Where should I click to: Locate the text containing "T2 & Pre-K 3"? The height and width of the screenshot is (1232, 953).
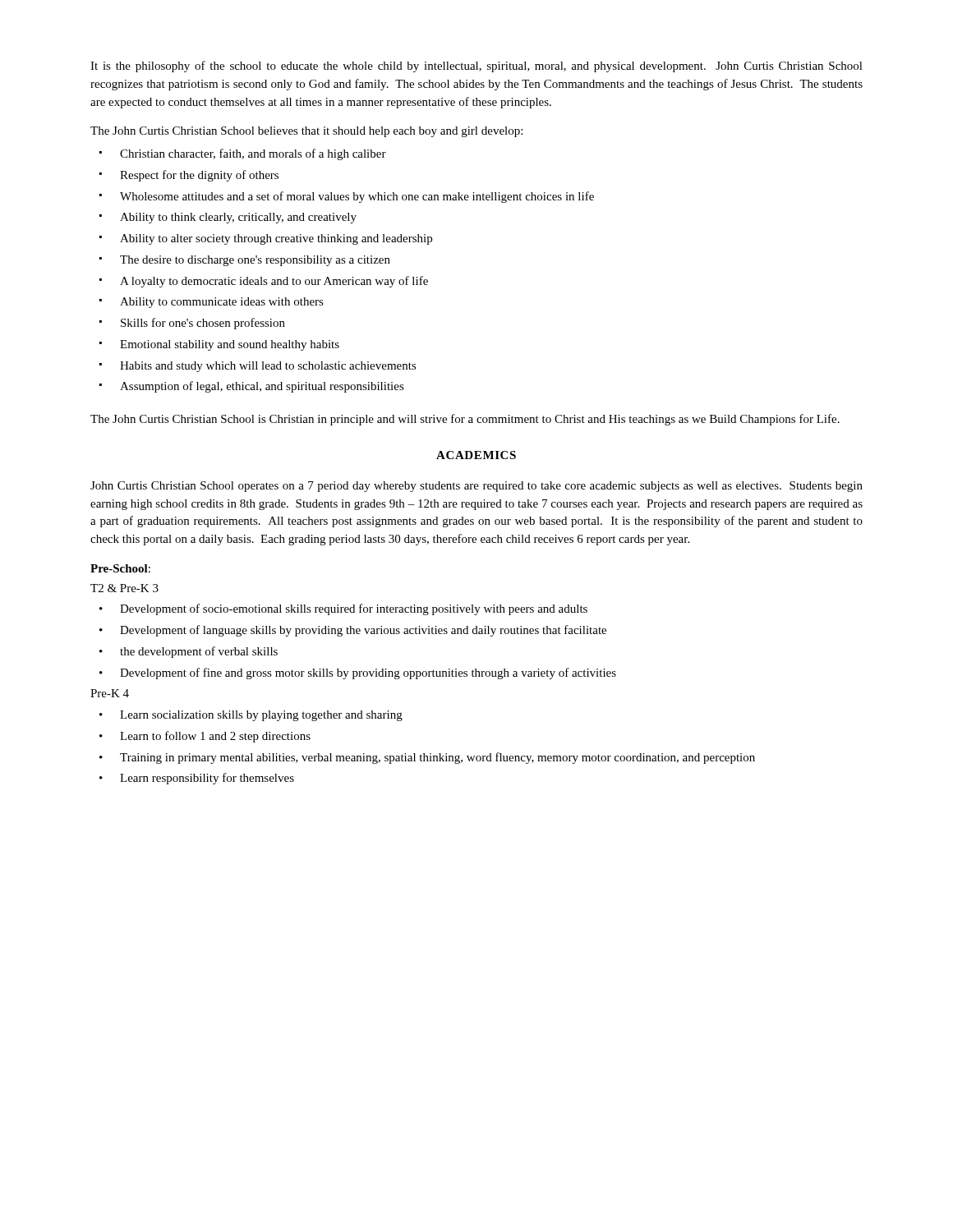[x=124, y=588]
